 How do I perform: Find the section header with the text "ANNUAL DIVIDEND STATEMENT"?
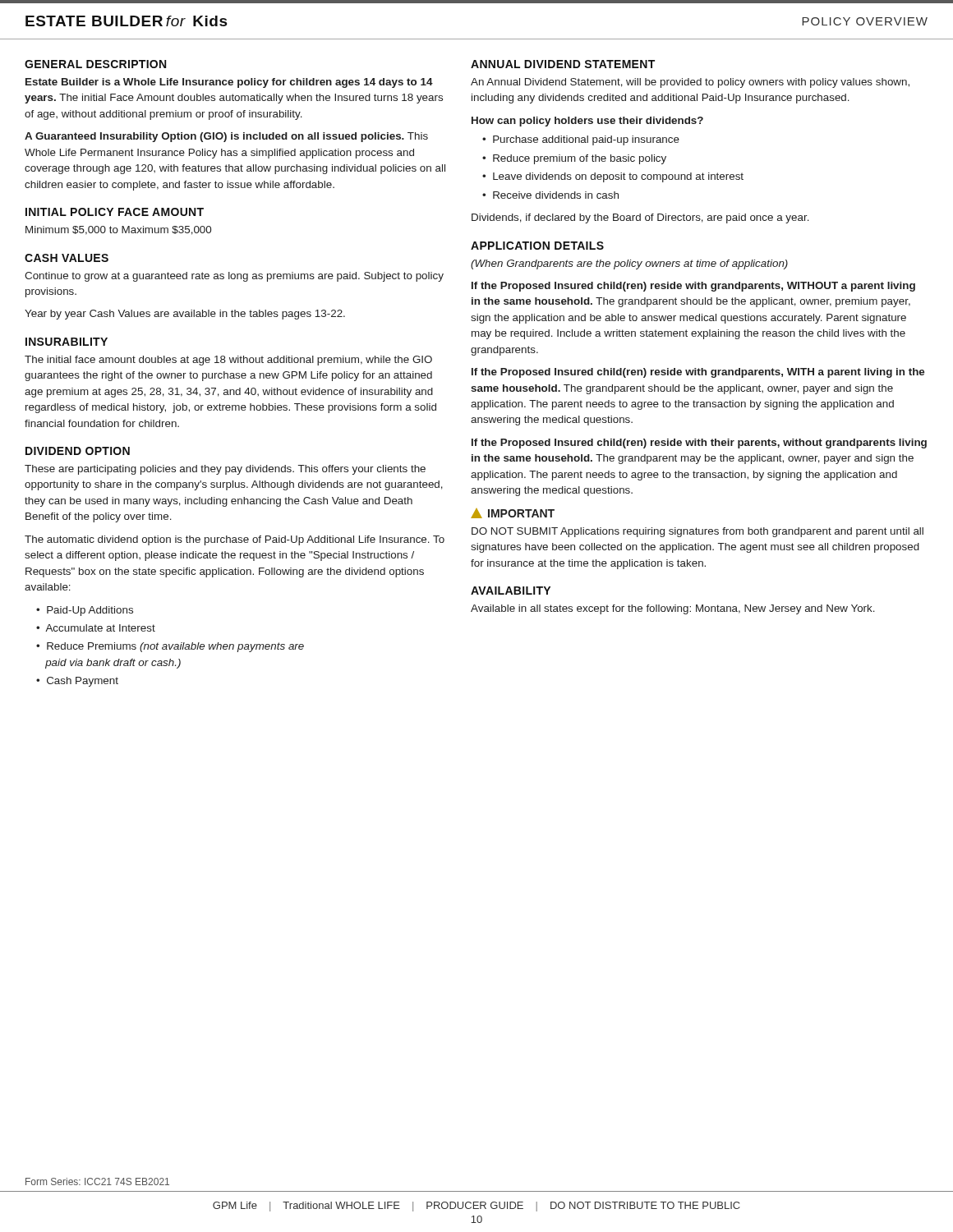point(563,64)
